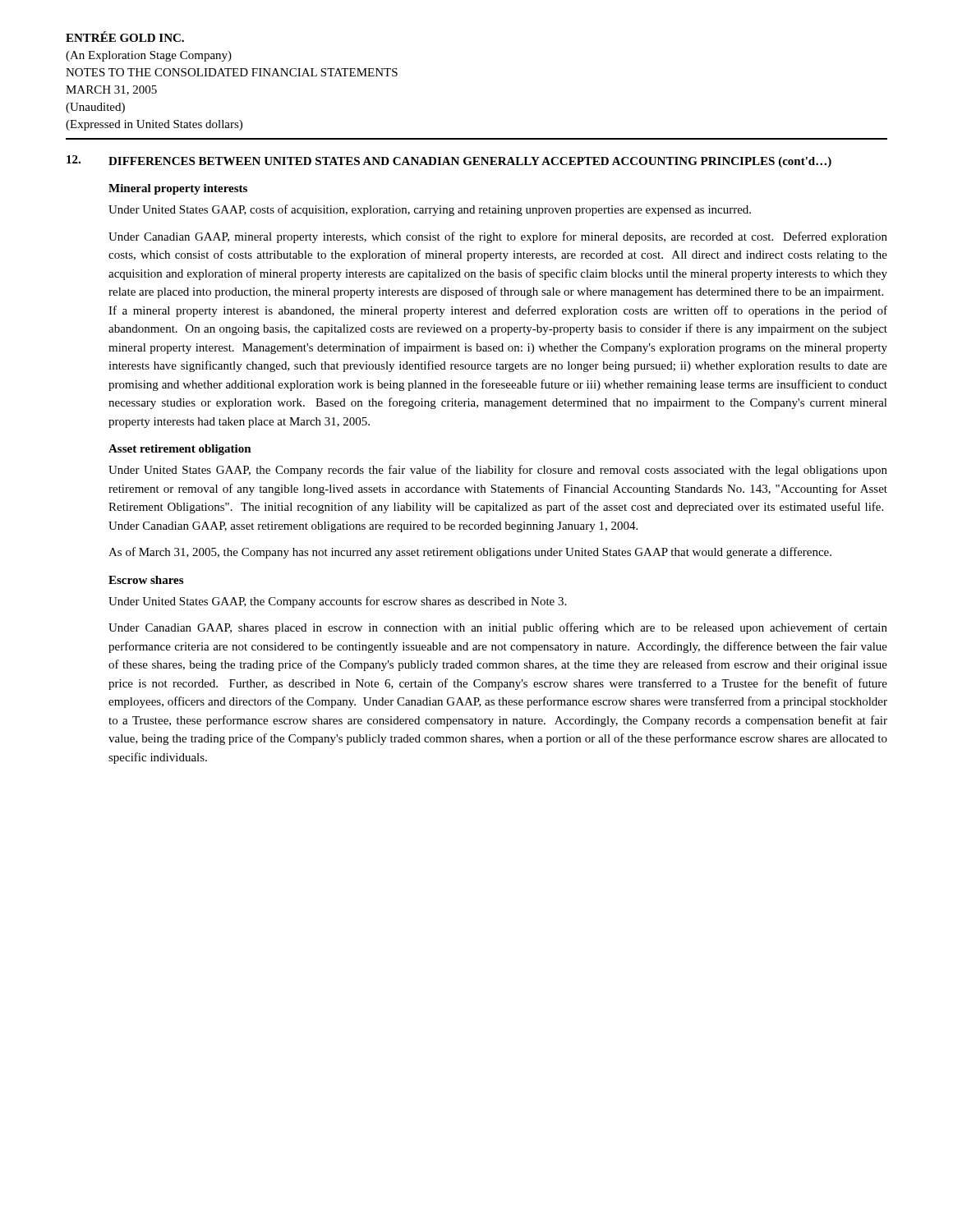Point to the block beginning "As of March 31,"
This screenshot has width=953, height=1232.
click(x=470, y=552)
